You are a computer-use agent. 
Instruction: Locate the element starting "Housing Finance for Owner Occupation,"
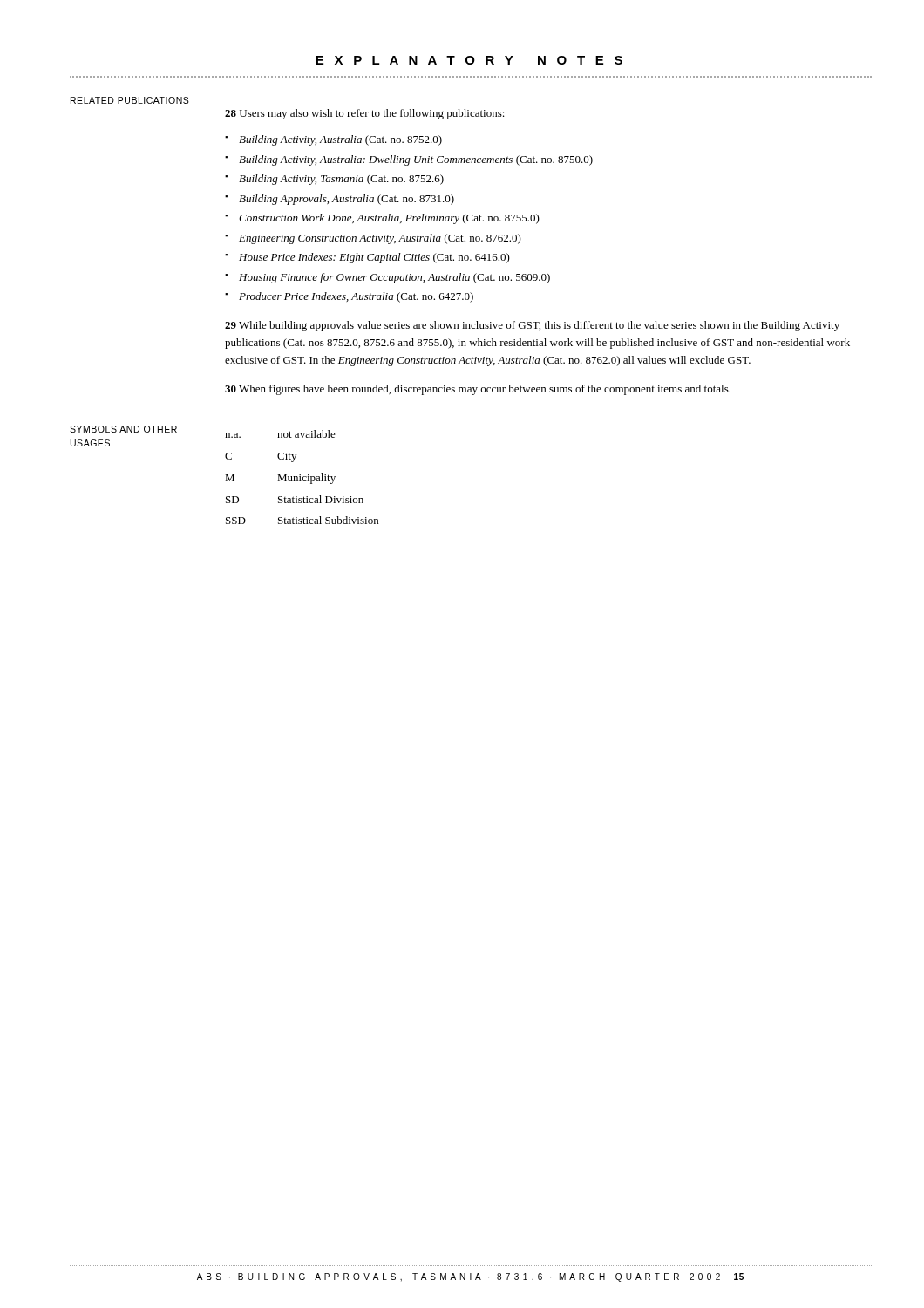tap(395, 277)
